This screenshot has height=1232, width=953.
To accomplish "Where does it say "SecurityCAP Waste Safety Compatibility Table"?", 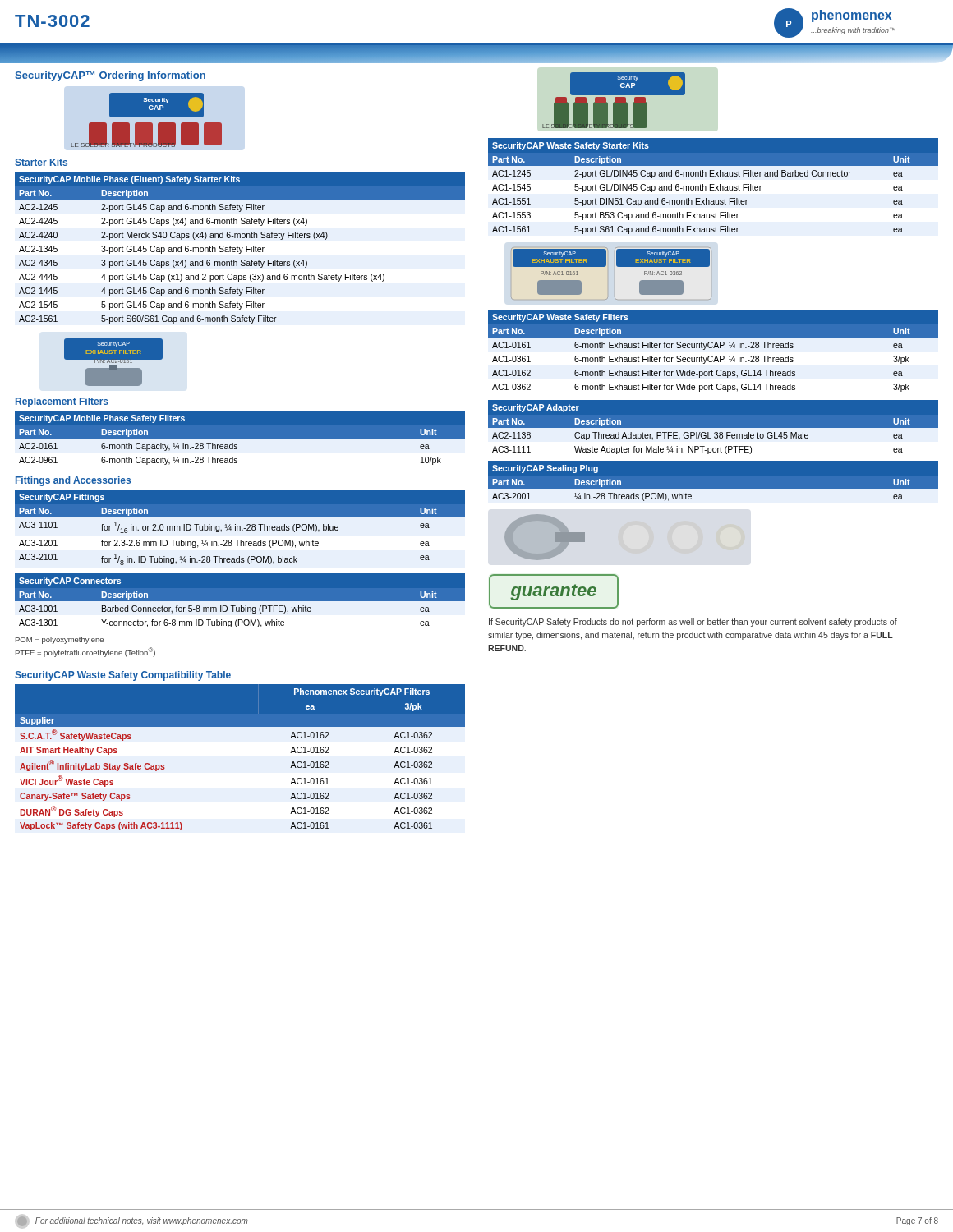I will [123, 675].
